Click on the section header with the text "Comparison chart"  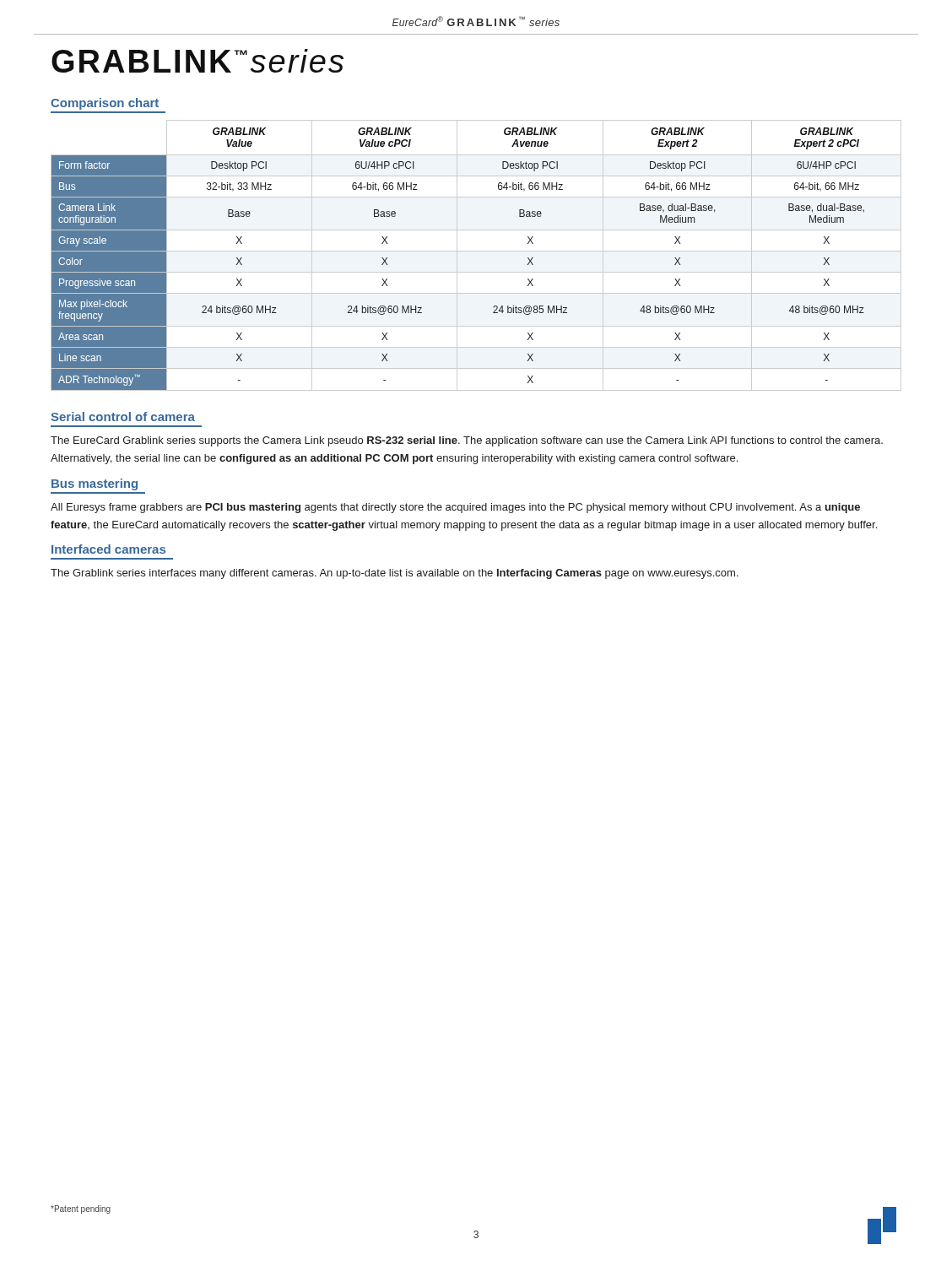105,103
